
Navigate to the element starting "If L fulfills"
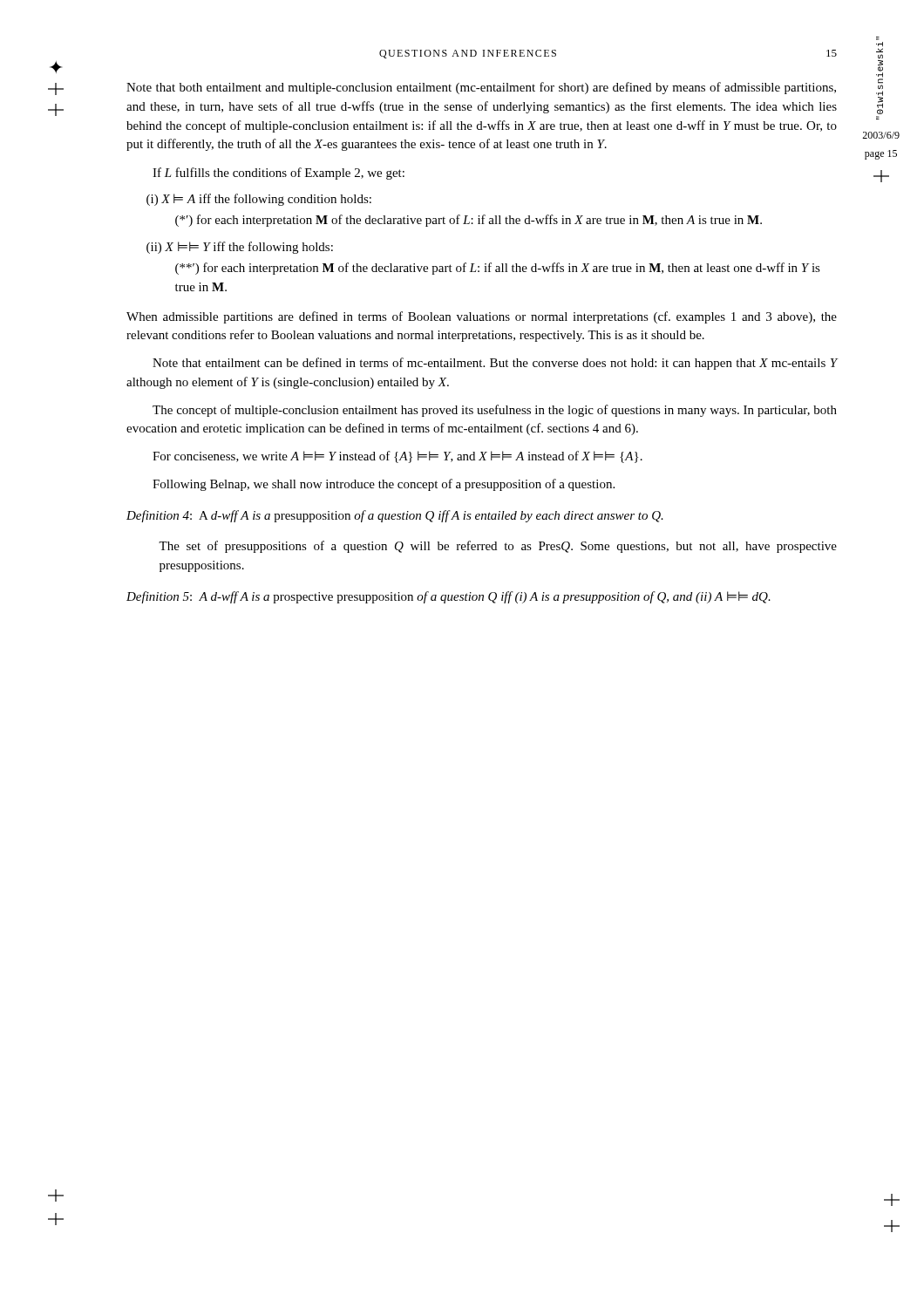279,173
